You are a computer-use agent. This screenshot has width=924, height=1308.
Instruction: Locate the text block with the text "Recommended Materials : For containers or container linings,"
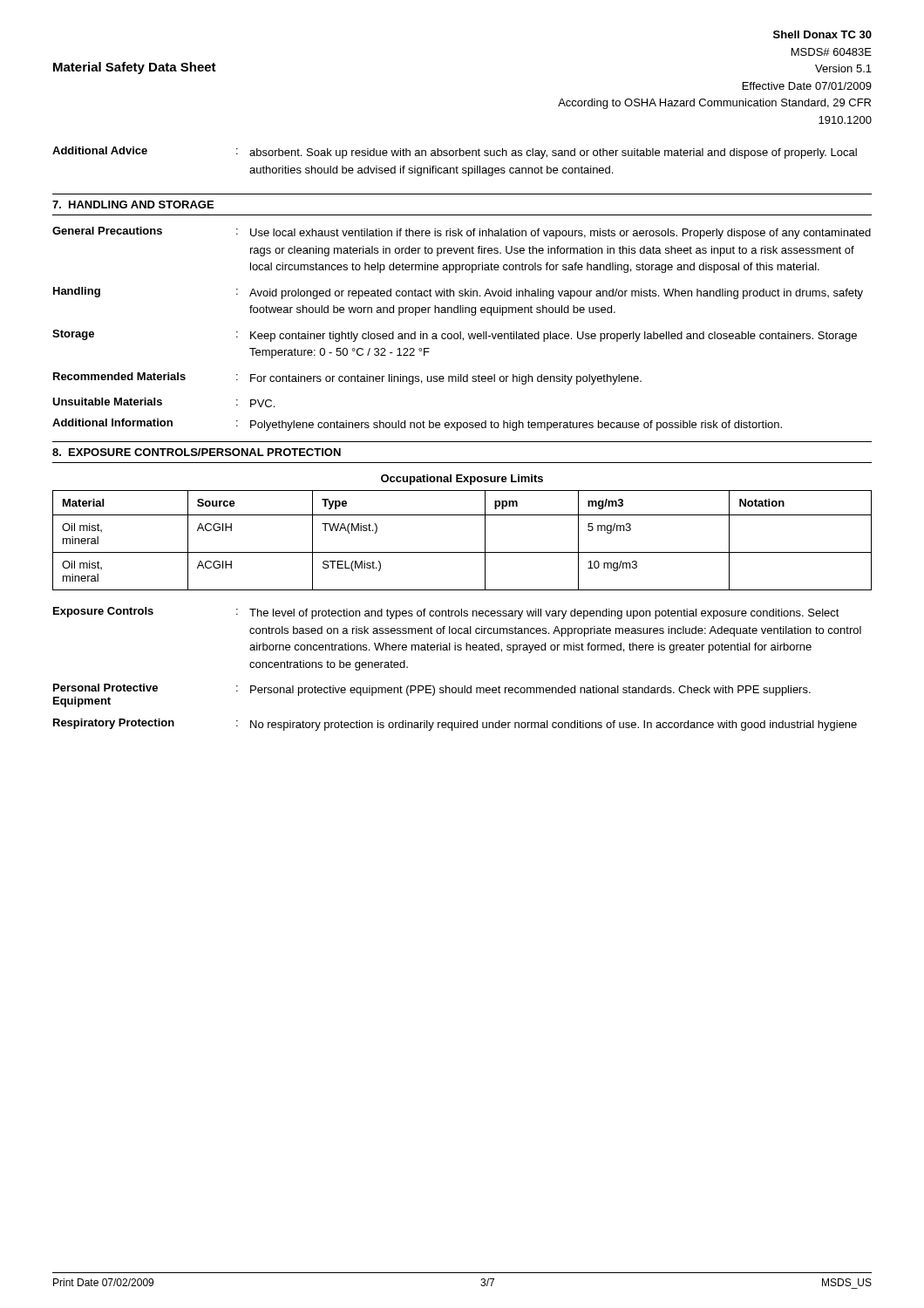462,378
